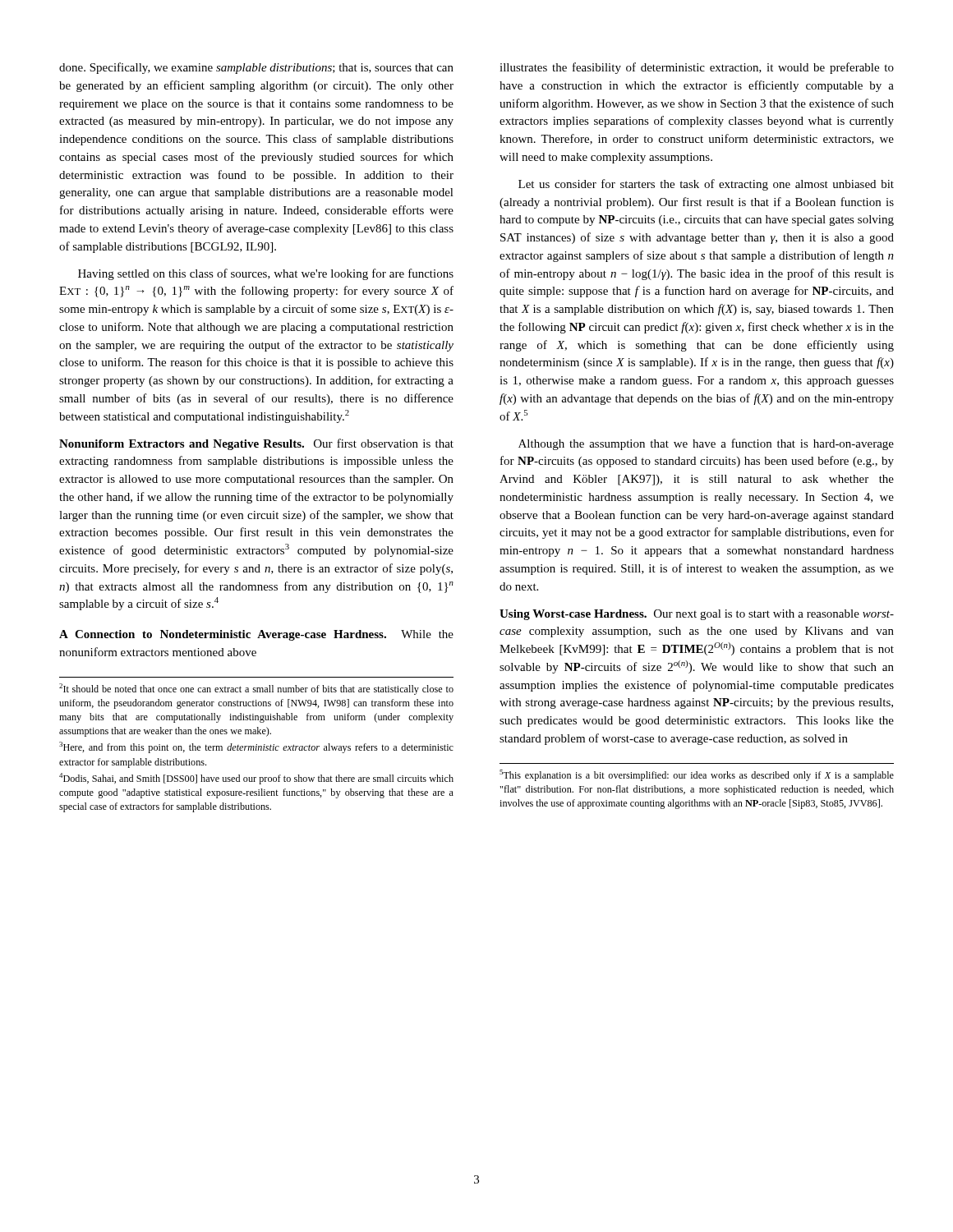Find the text block containing "Although the assumption that we have a"
The width and height of the screenshot is (953, 1232).
(697, 515)
